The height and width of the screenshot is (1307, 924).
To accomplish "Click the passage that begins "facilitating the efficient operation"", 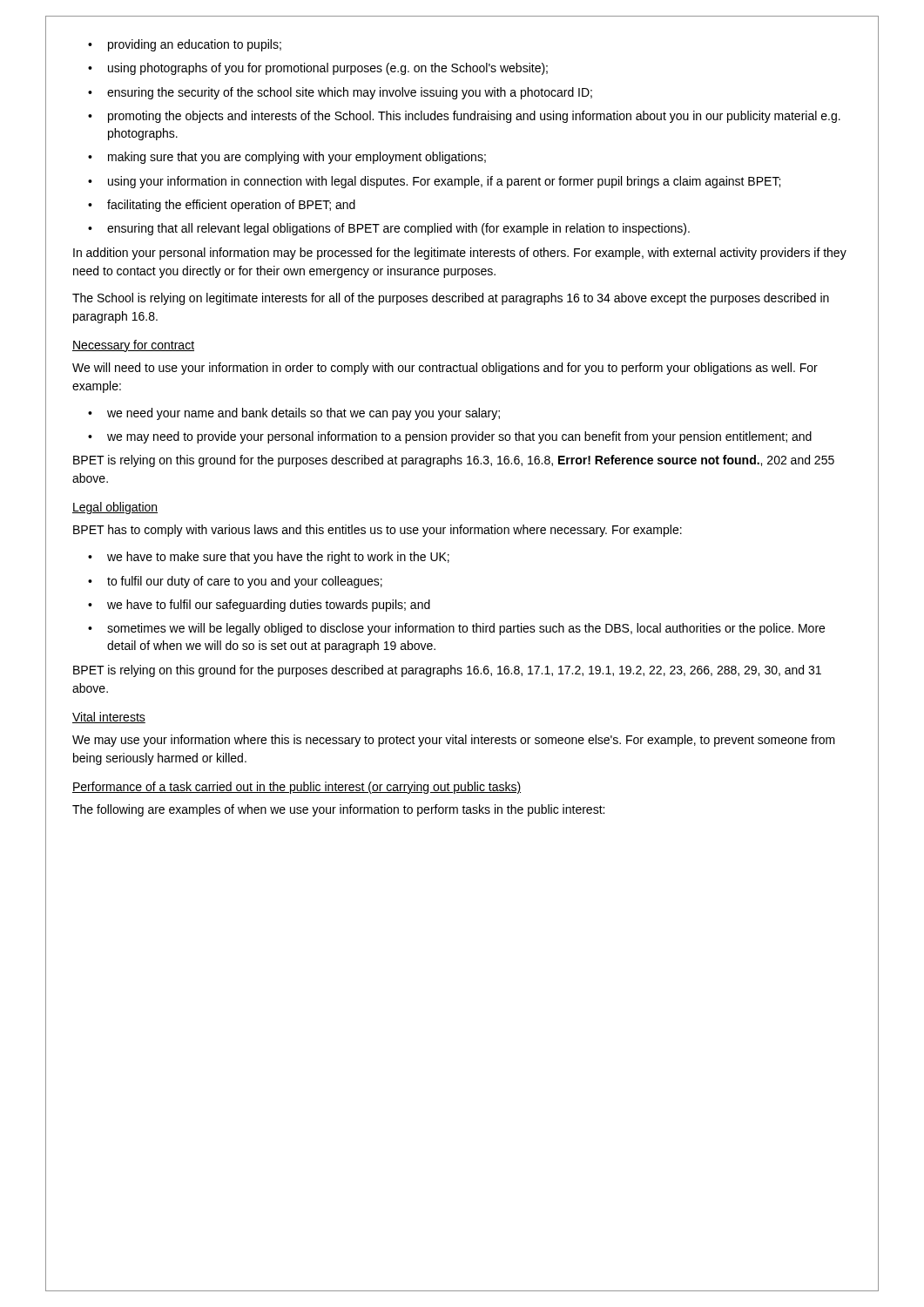I will [231, 205].
